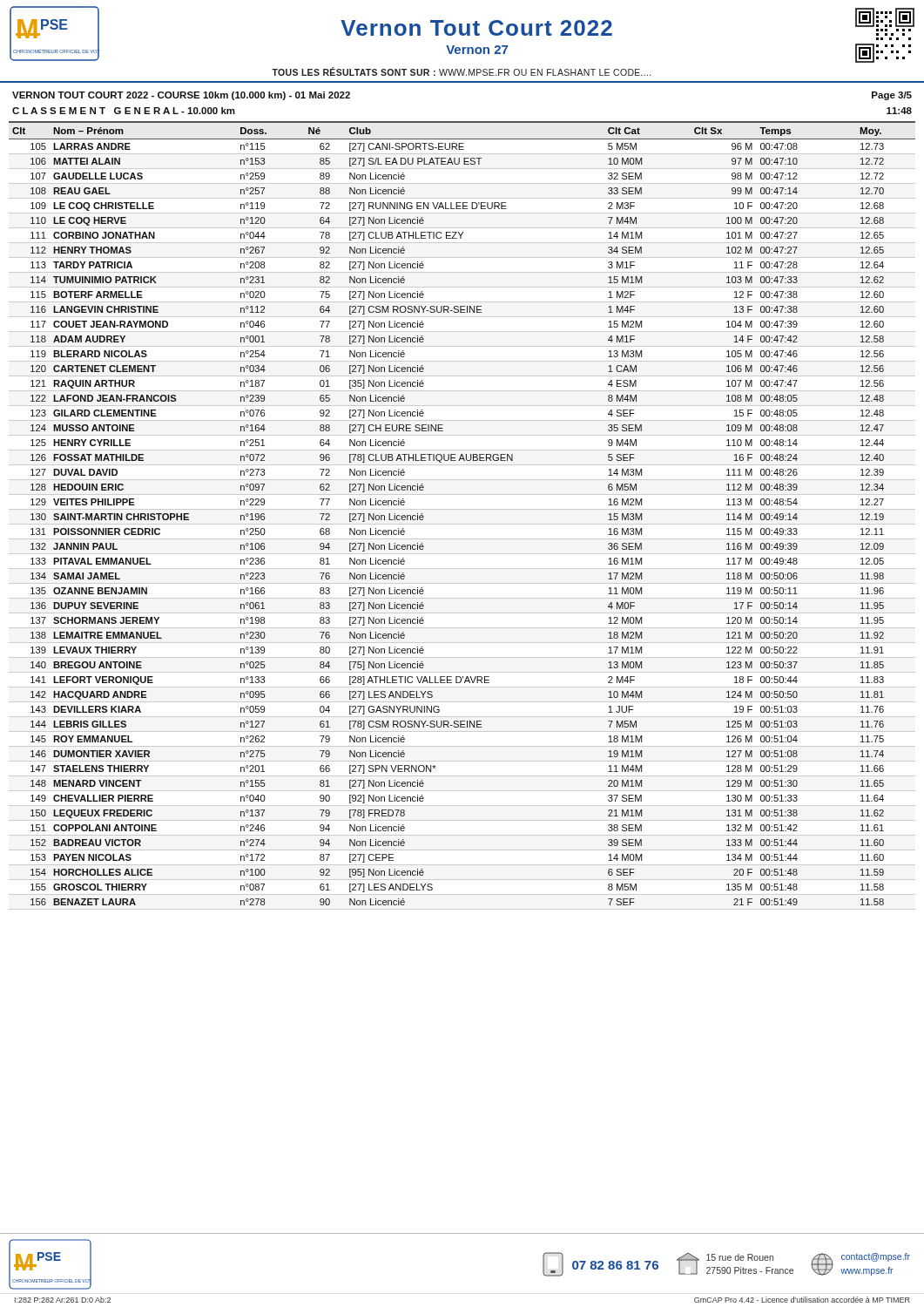This screenshot has height=1307, width=924.
Task: Click on the table containing "[27] Non Licencié"
Action: pos(462,515)
